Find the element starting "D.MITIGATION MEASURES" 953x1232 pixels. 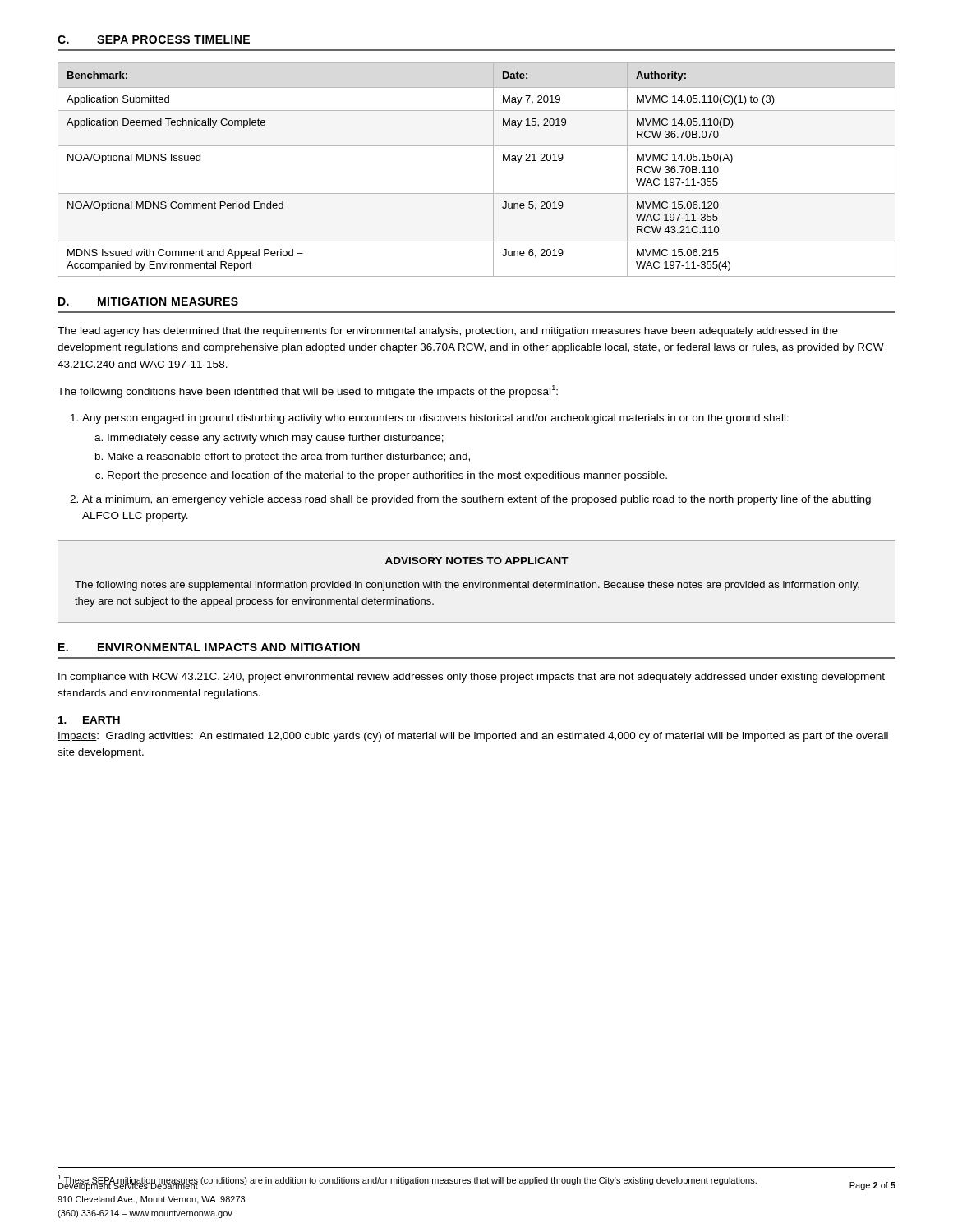click(148, 301)
